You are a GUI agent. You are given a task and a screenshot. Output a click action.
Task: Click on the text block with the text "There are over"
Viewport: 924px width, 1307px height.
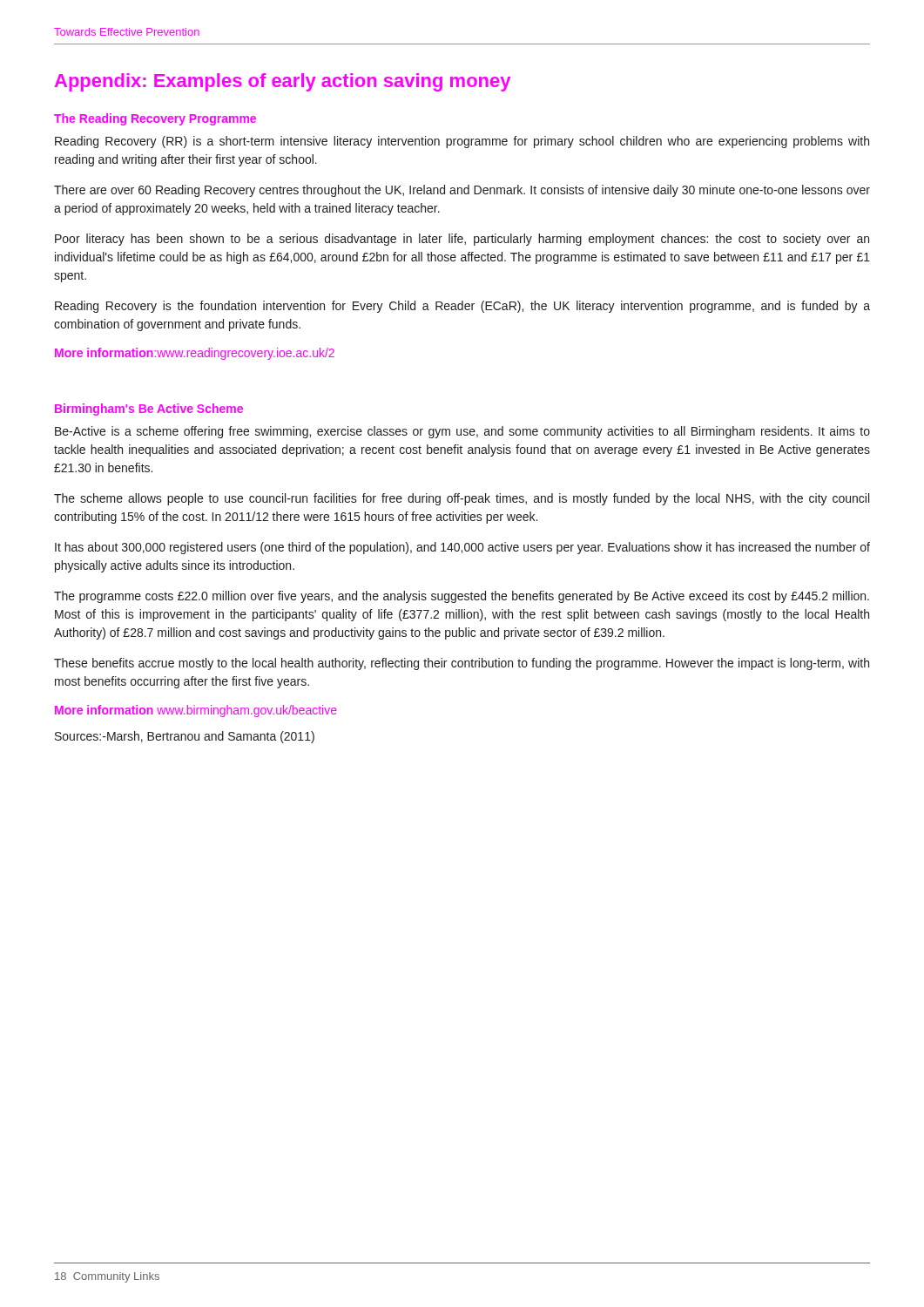462,200
